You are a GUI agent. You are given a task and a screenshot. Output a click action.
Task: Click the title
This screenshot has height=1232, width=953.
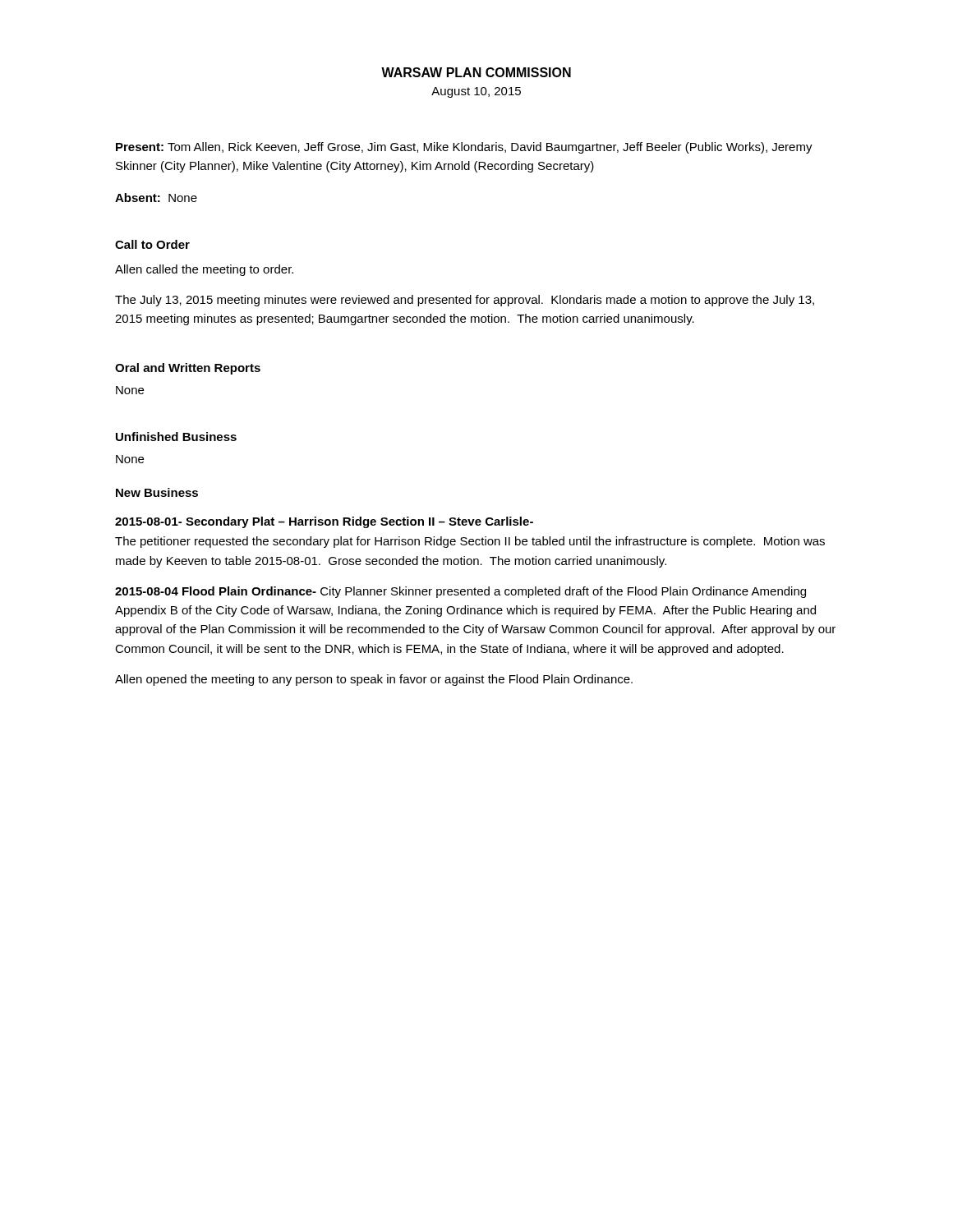click(476, 82)
